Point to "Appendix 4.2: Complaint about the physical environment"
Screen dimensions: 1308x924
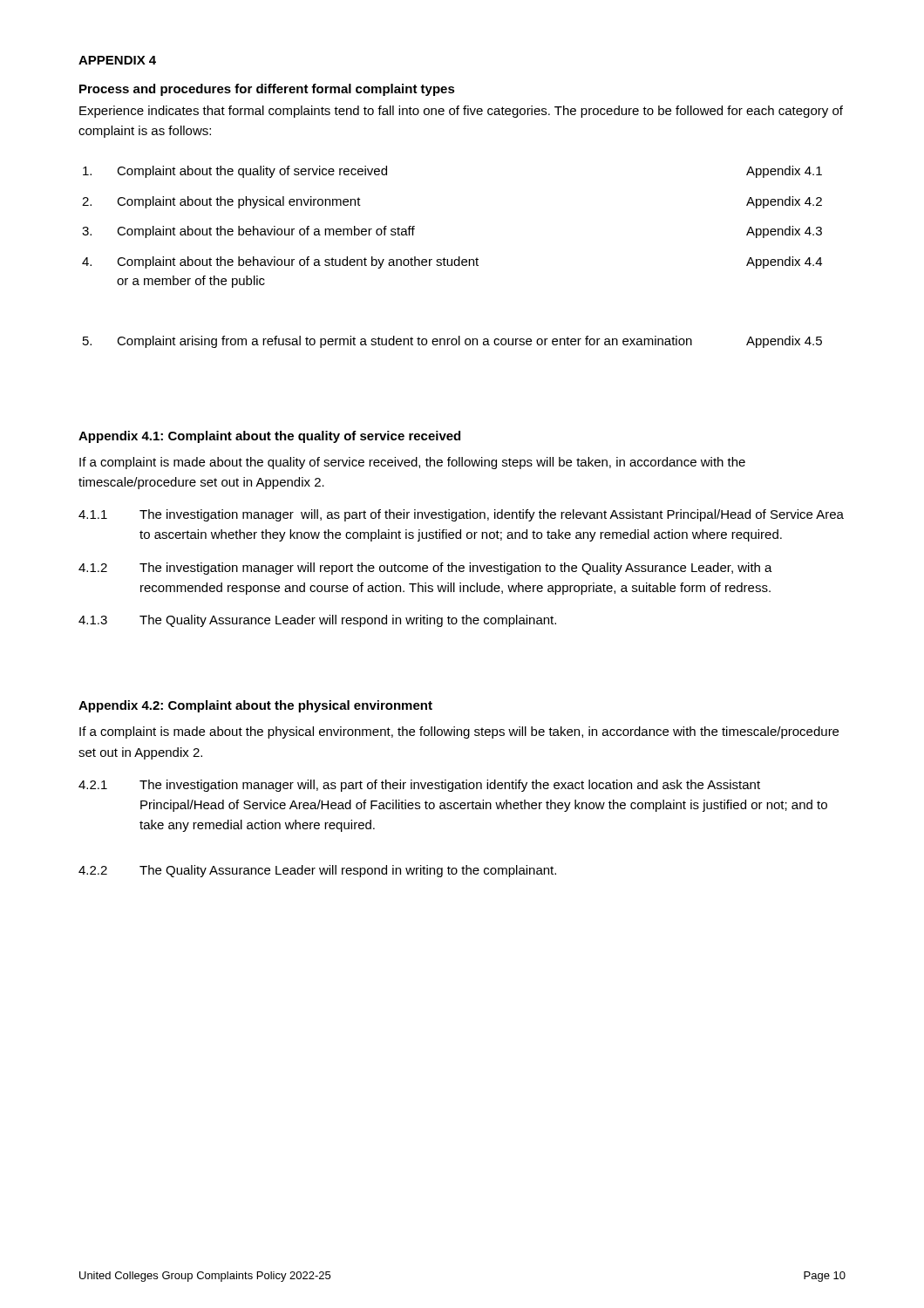point(255,705)
